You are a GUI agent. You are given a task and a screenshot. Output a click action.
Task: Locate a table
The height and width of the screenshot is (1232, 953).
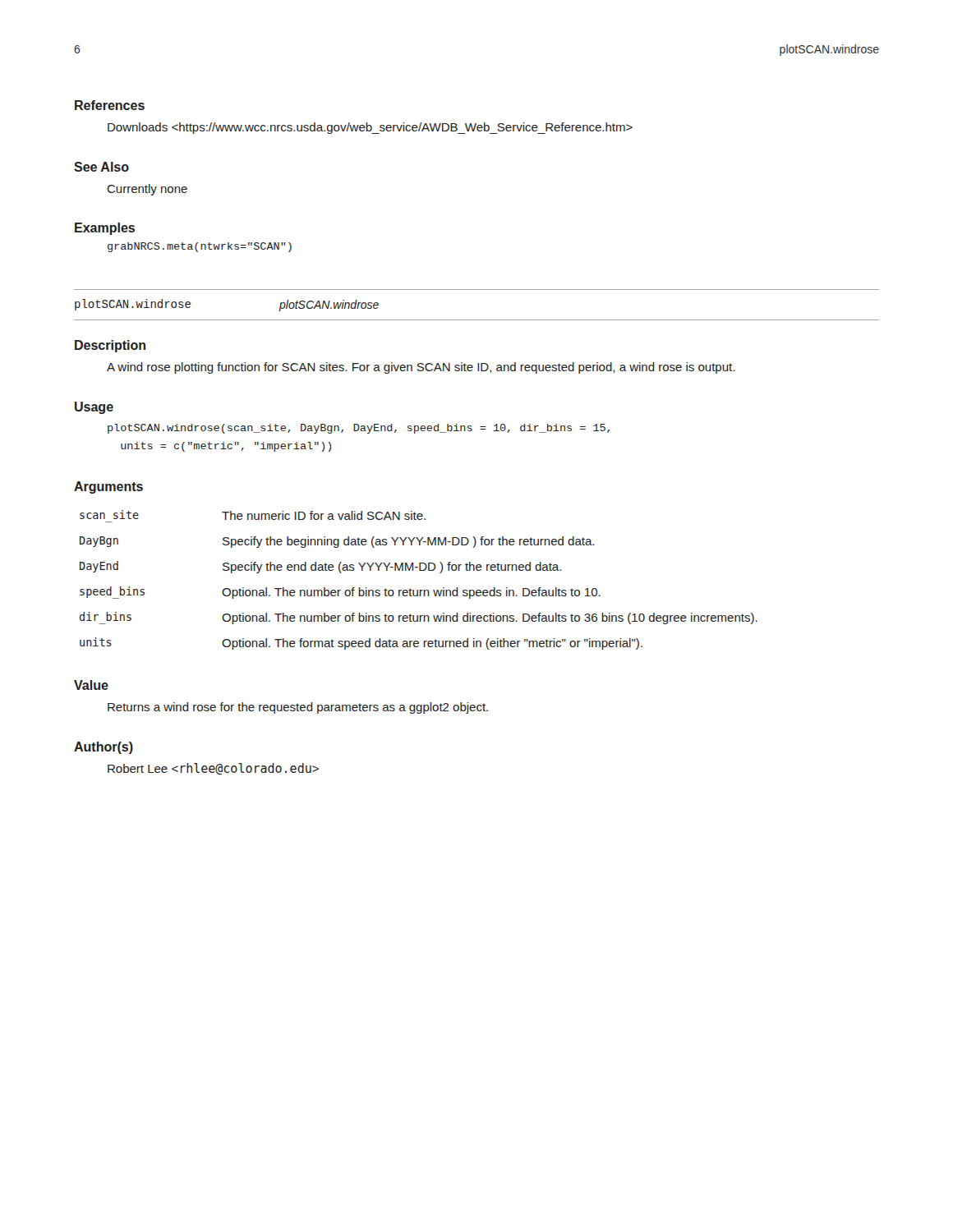[x=476, y=579]
